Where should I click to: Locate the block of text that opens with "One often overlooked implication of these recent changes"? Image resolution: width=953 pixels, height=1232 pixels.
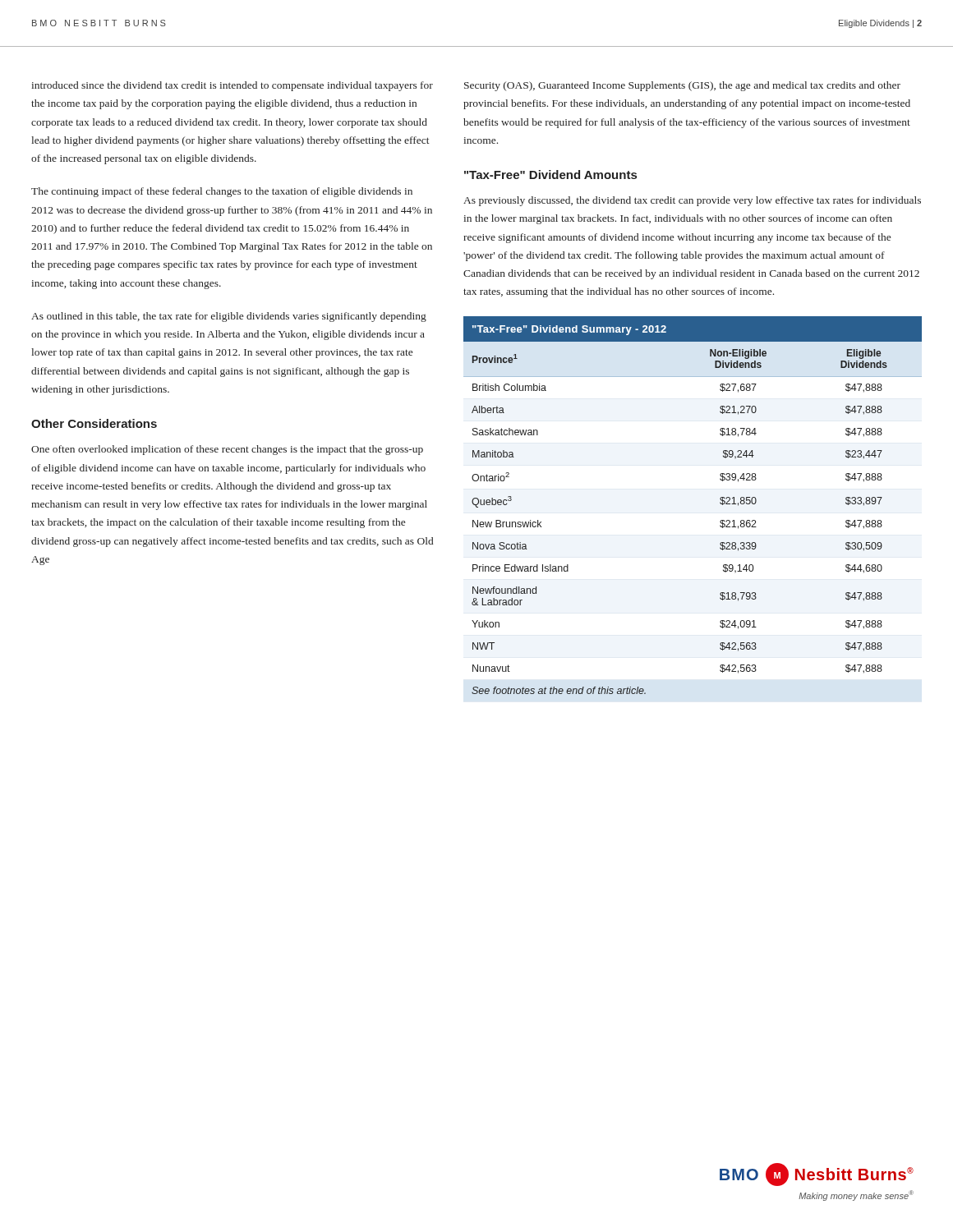click(232, 504)
